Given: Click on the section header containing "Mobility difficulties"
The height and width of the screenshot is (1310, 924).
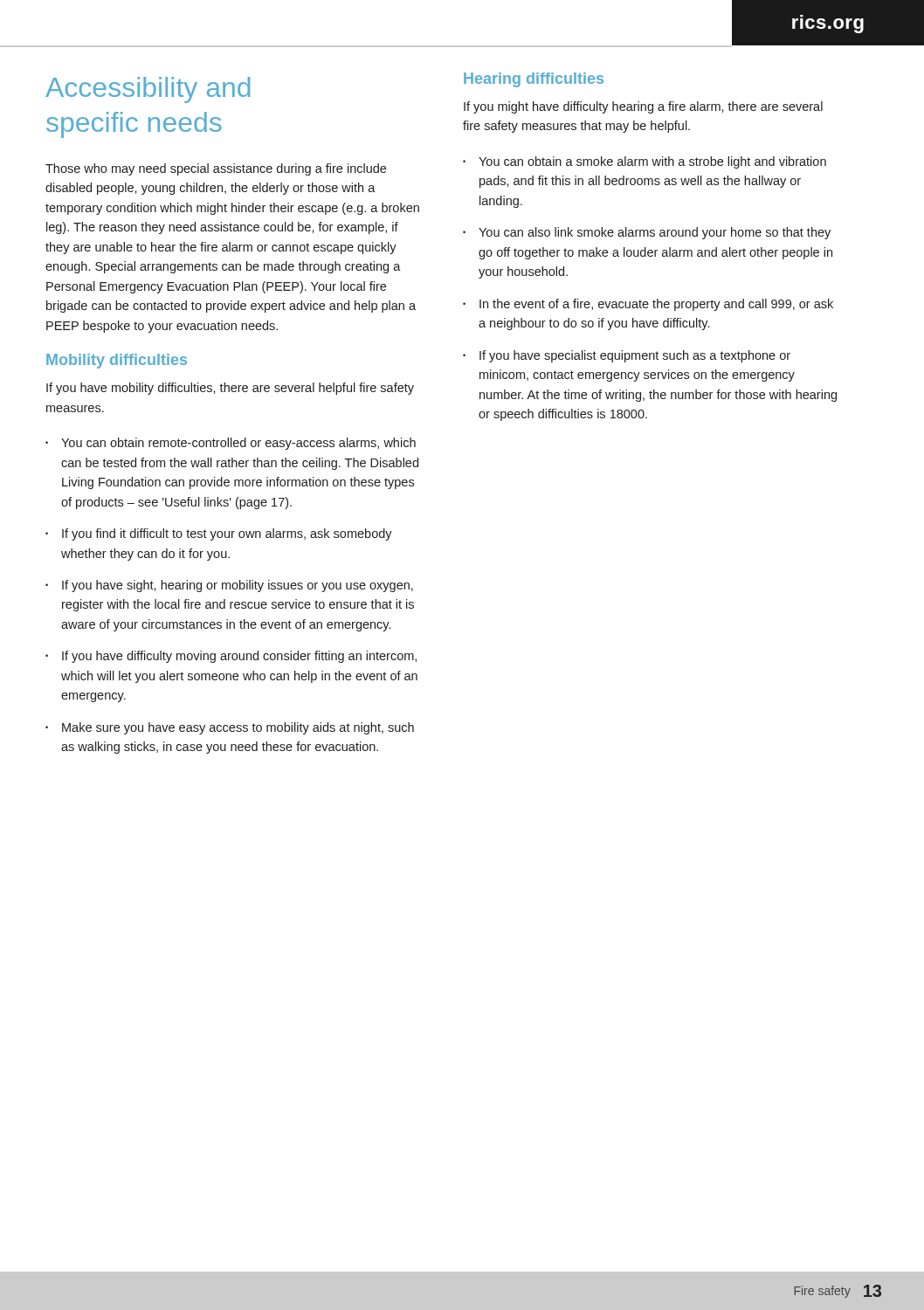Looking at the screenshot, I should (117, 360).
